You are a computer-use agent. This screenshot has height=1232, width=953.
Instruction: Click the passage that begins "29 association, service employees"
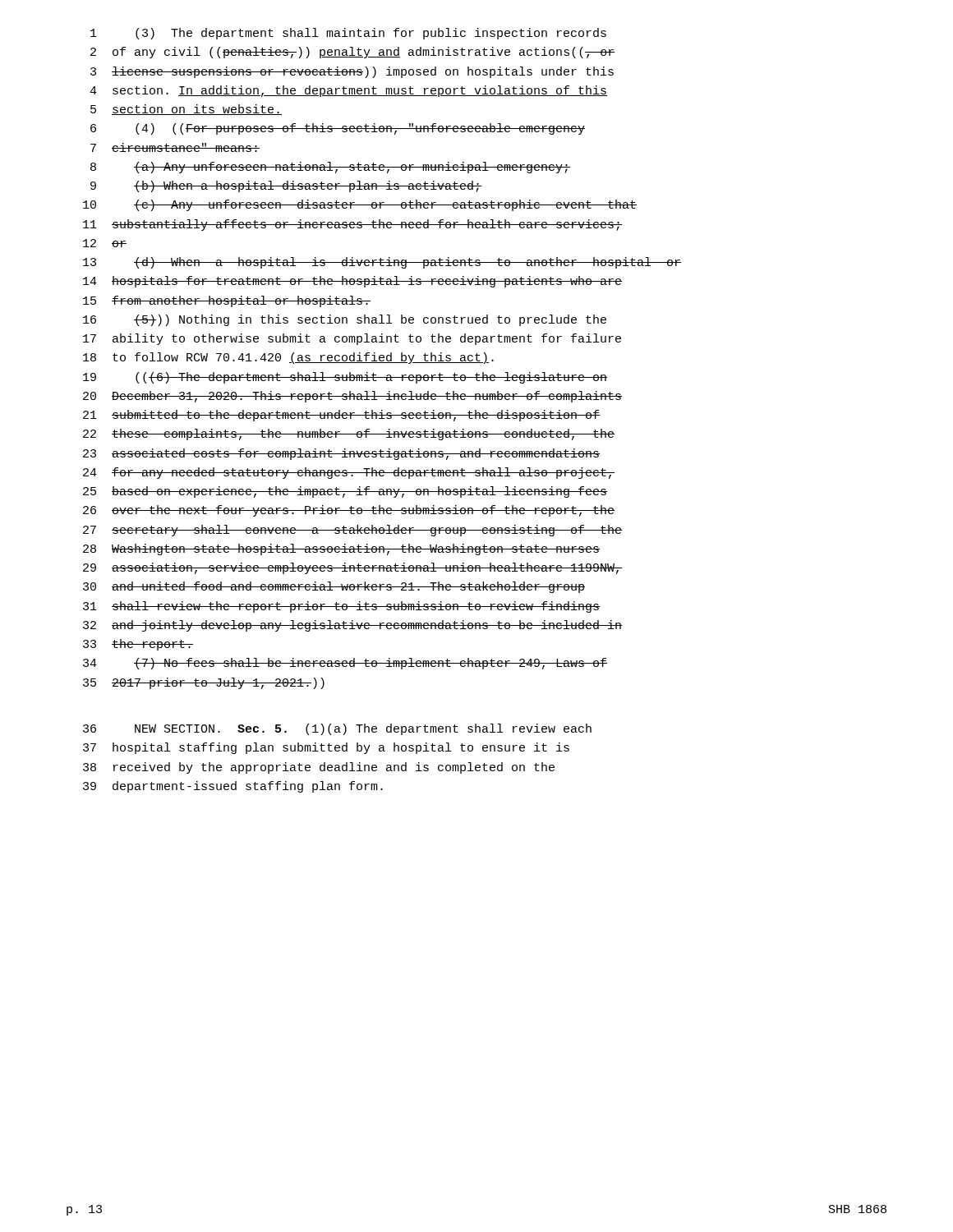tap(476, 569)
